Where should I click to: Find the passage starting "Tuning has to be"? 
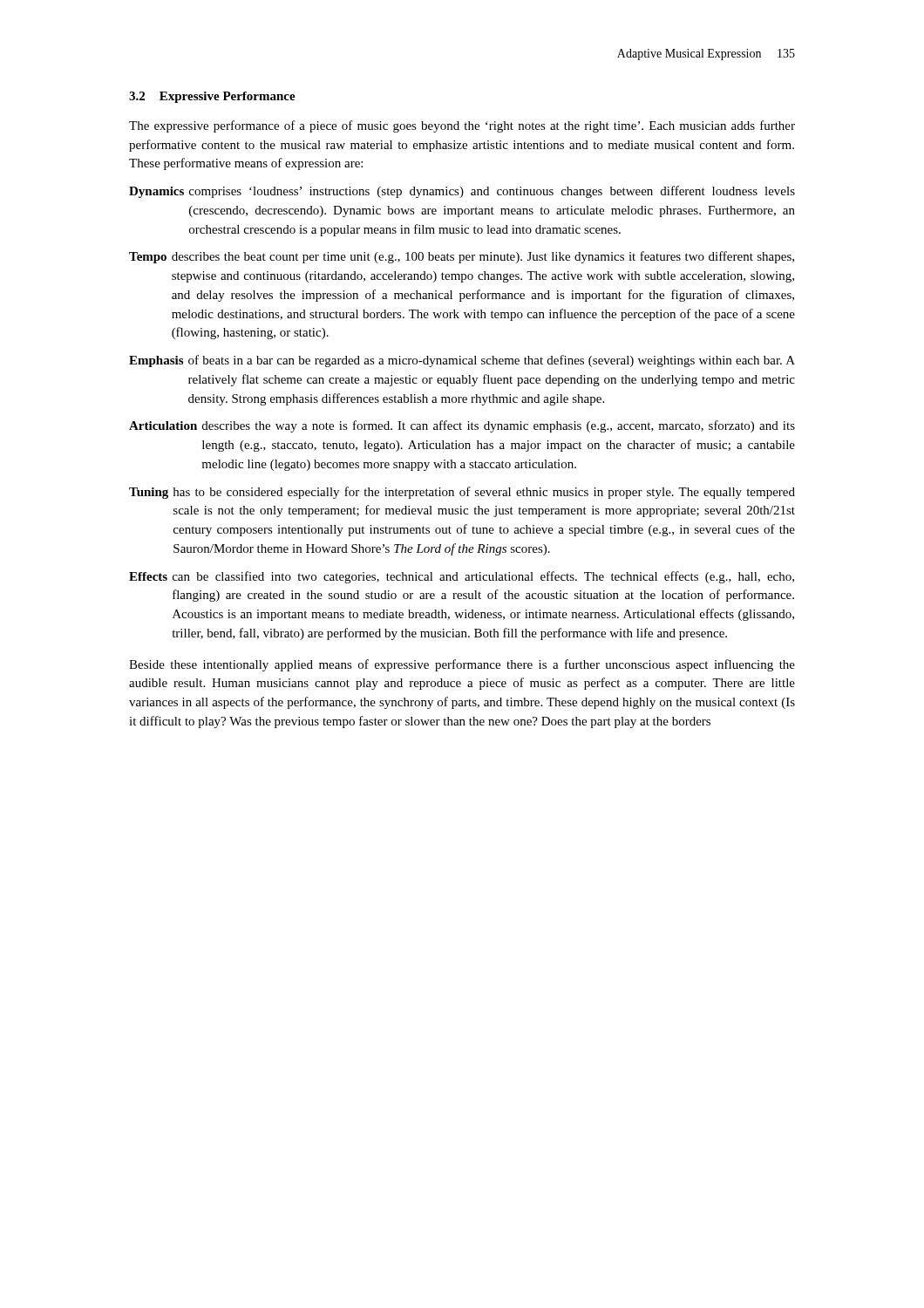pyautogui.click(x=462, y=521)
